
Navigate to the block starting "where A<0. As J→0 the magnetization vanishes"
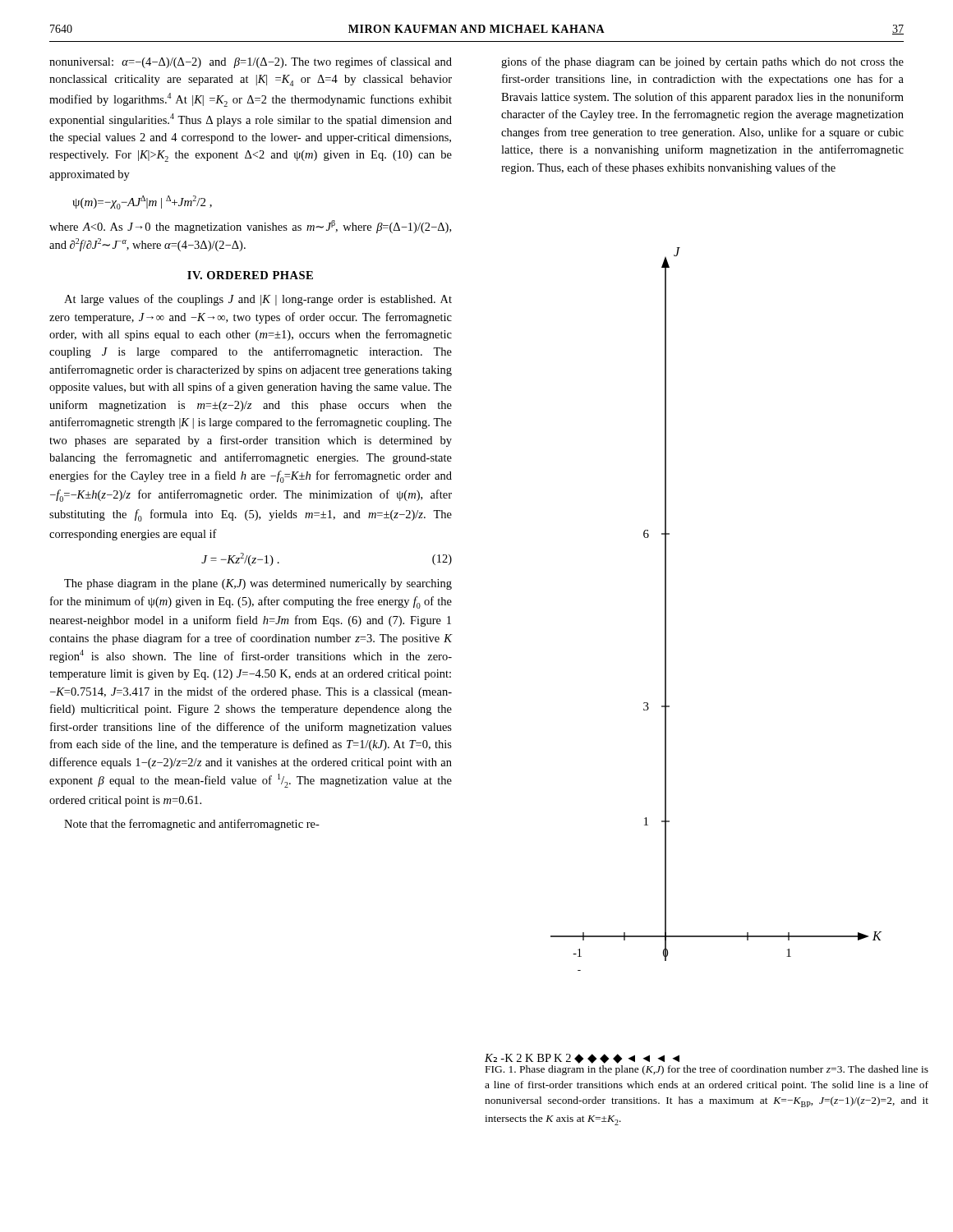(251, 235)
